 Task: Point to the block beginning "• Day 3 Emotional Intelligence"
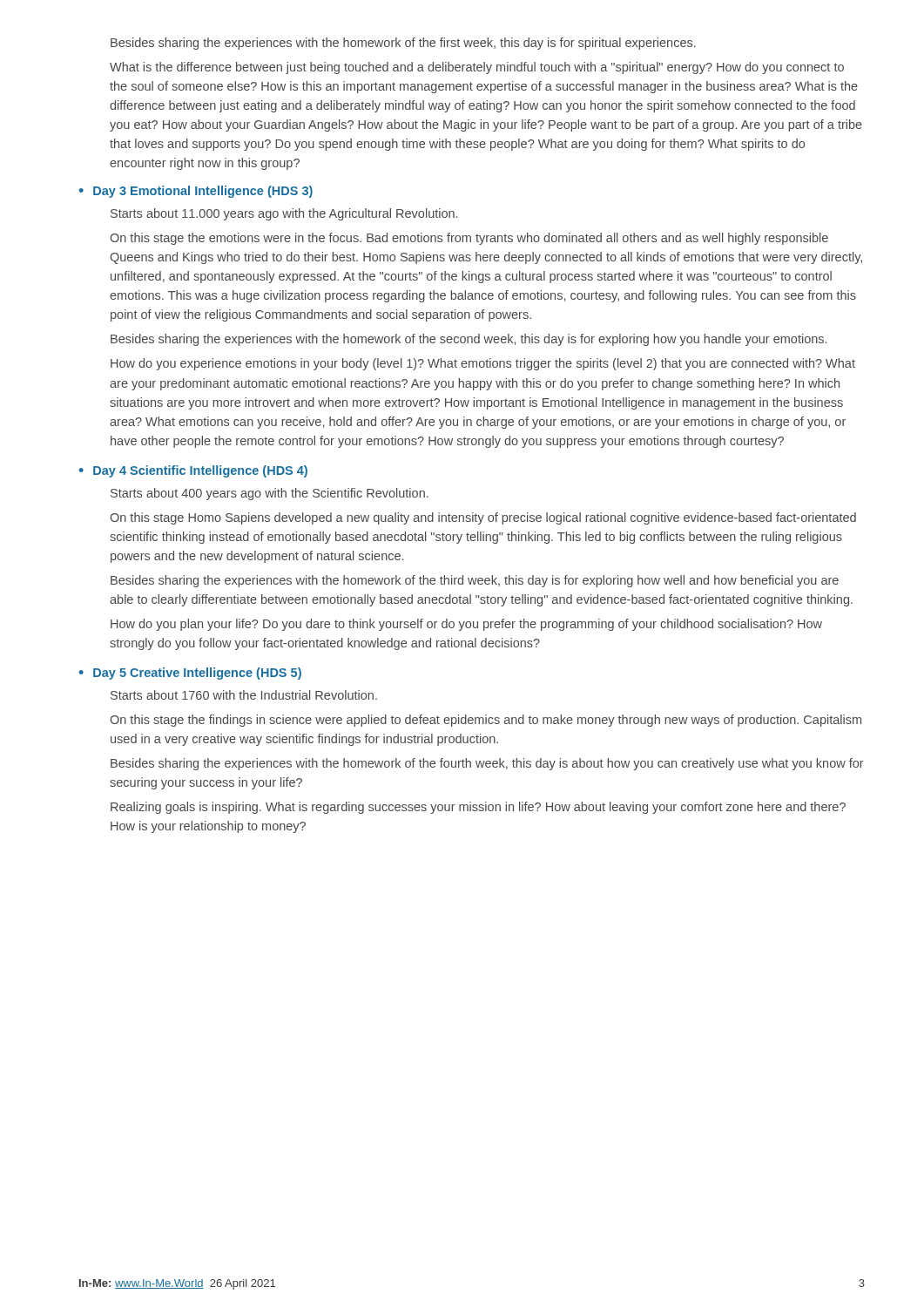(472, 316)
